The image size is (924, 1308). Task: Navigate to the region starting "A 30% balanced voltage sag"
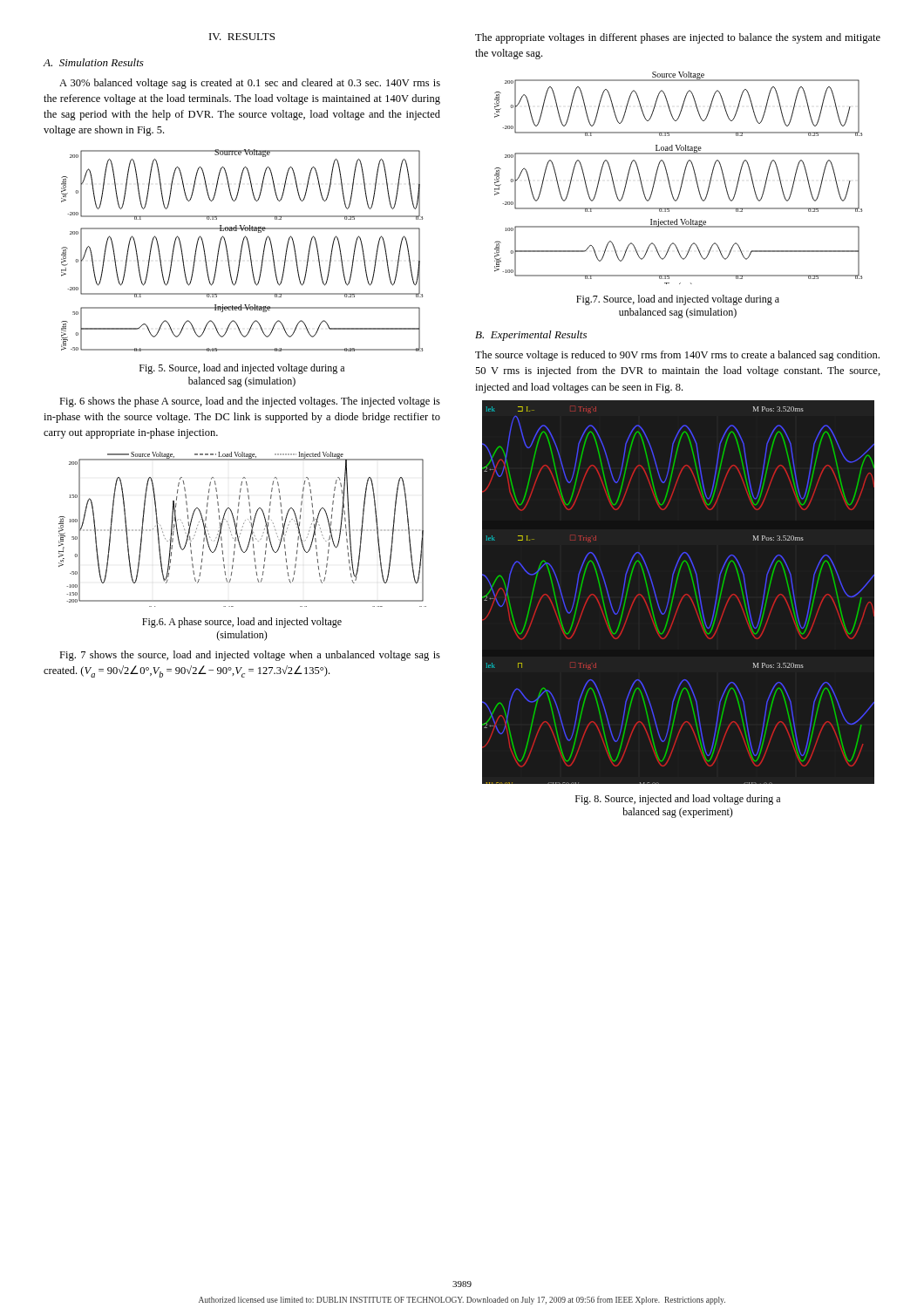click(242, 107)
